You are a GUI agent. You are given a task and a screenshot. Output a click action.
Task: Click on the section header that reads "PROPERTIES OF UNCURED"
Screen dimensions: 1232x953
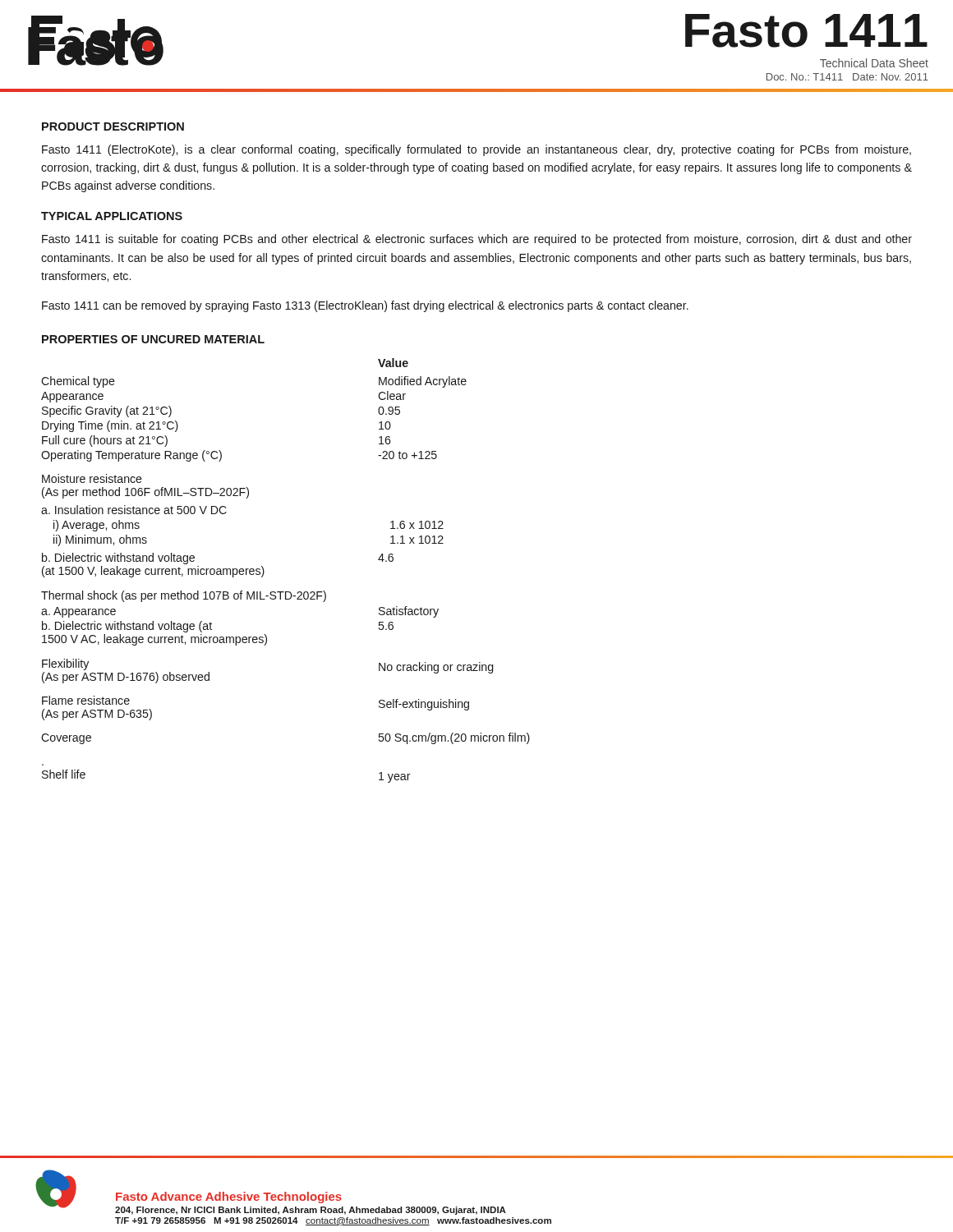153,339
